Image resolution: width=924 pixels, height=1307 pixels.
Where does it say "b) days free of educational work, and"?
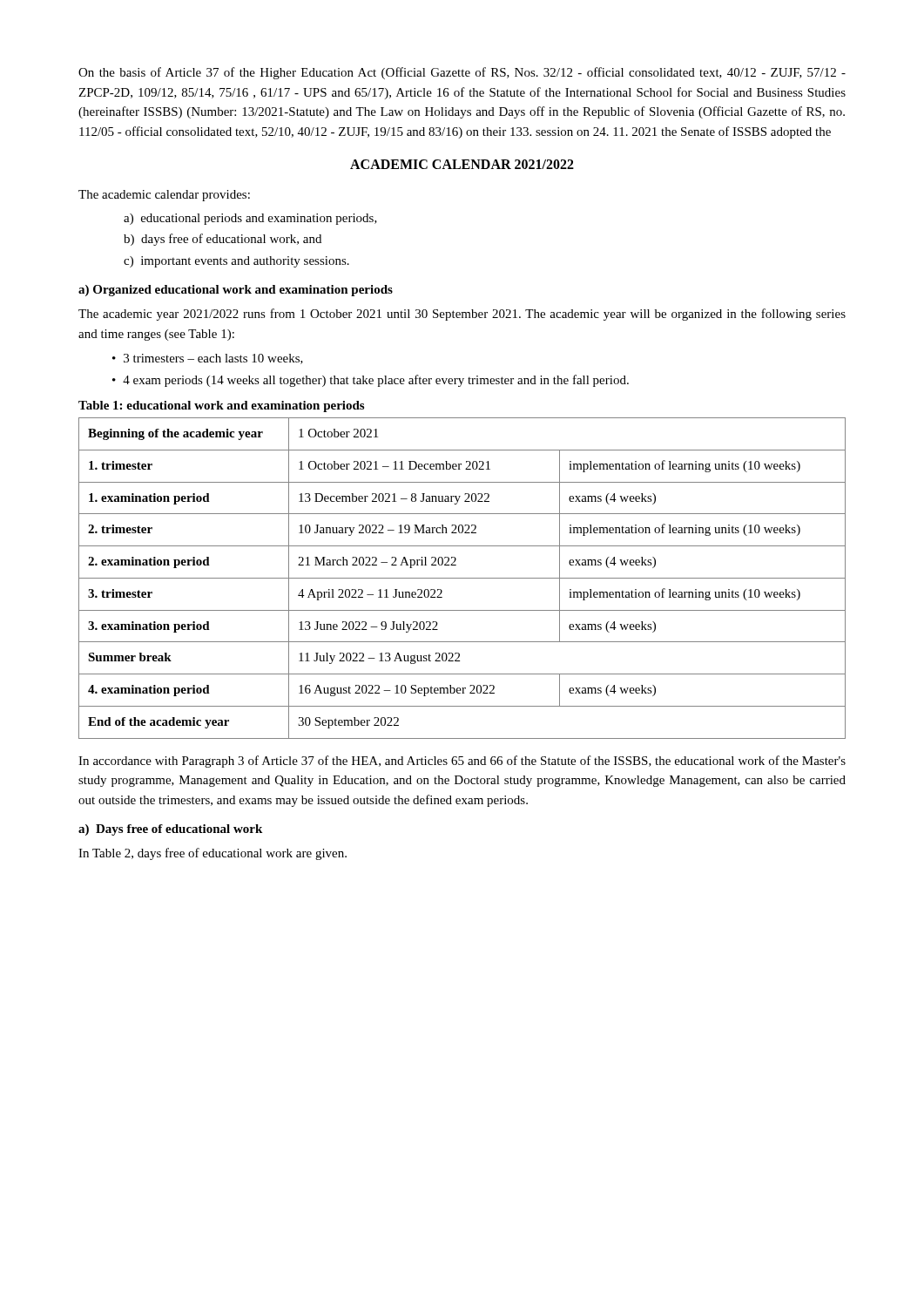[223, 239]
